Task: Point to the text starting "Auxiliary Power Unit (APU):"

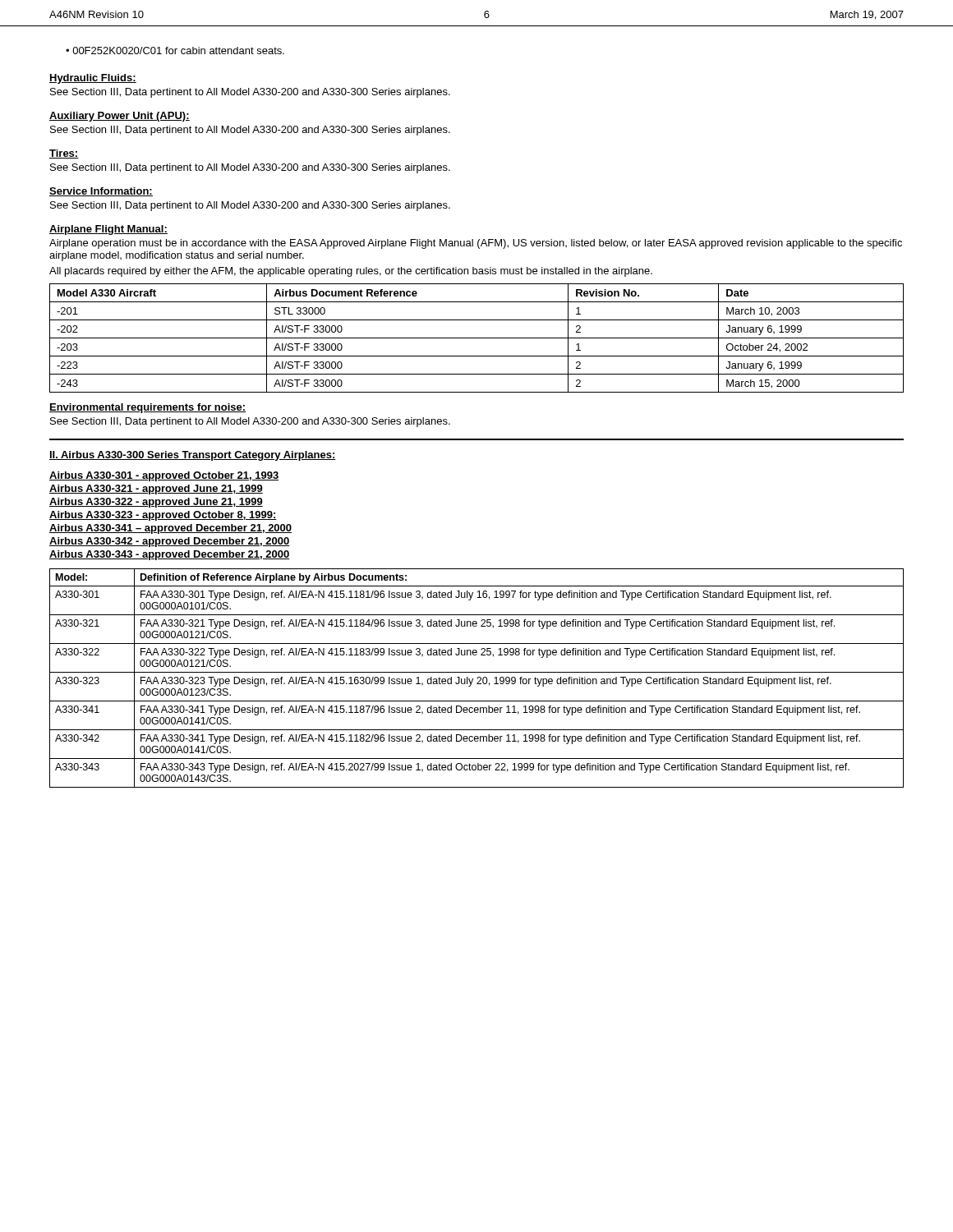Action: 119,115
